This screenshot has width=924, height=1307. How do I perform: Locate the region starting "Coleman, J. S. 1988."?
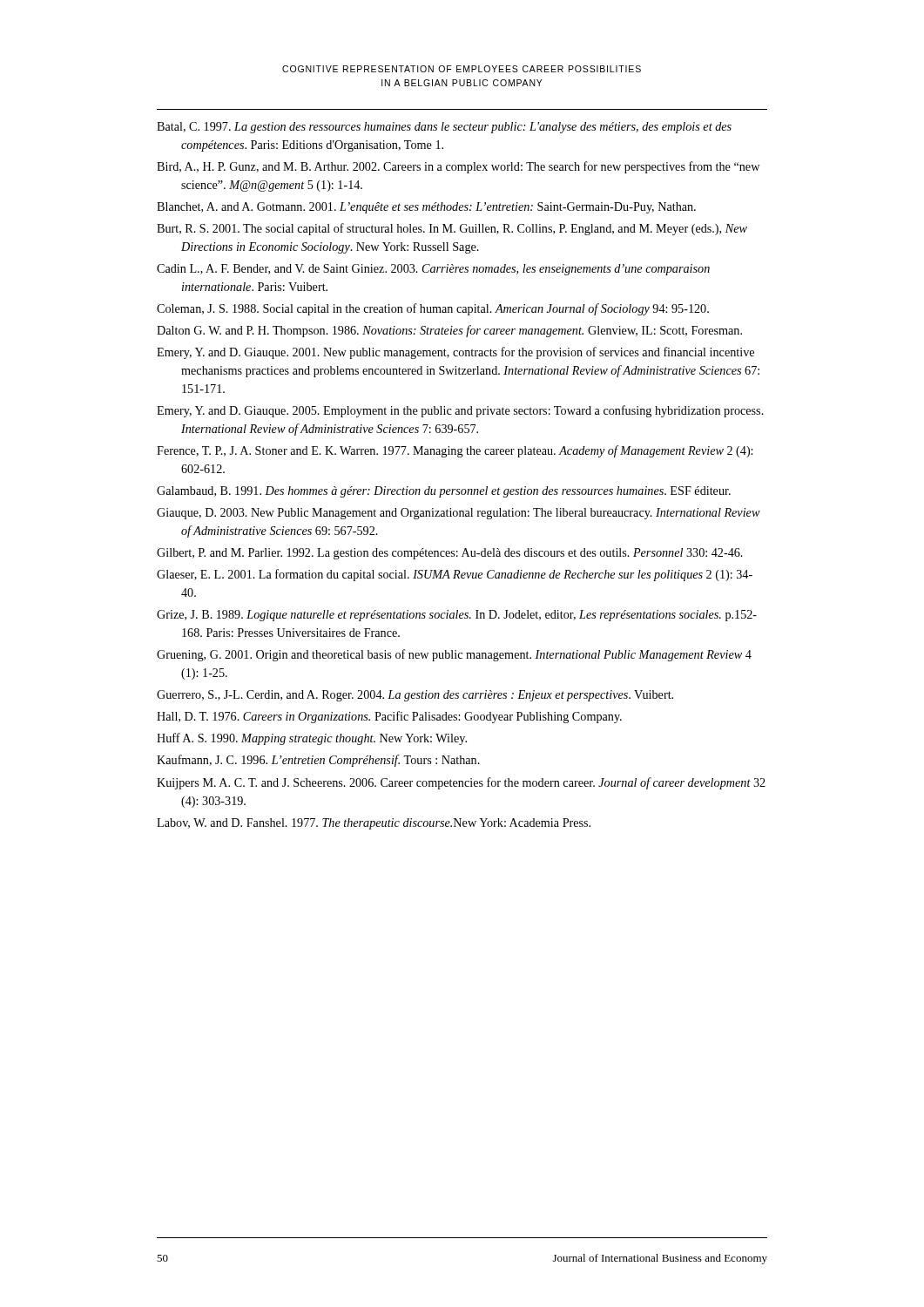pos(433,309)
